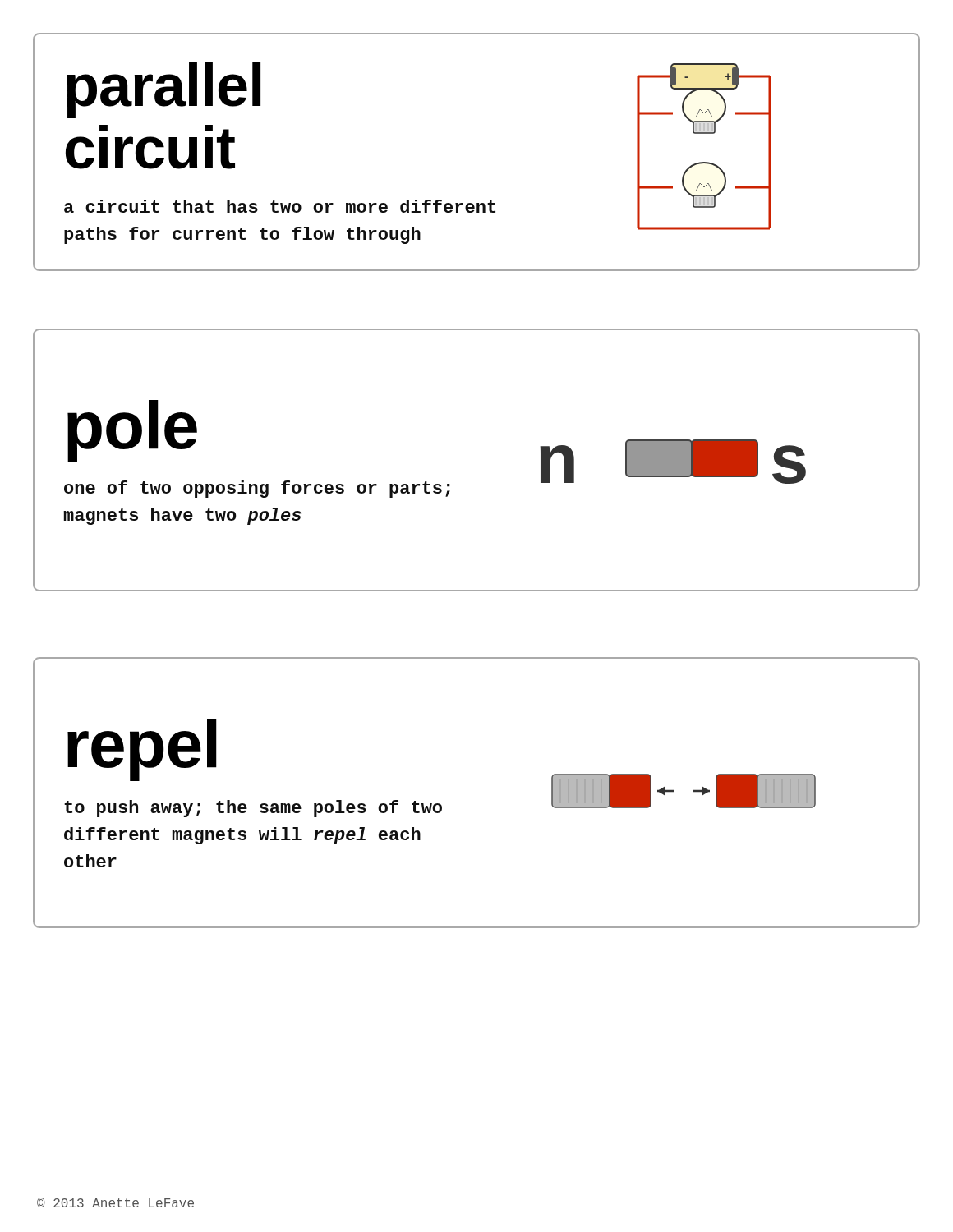The width and height of the screenshot is (953, 1232).
Task: Locate the title that opens with "parallelcircuit a circuit"
Action: point(476,151)
